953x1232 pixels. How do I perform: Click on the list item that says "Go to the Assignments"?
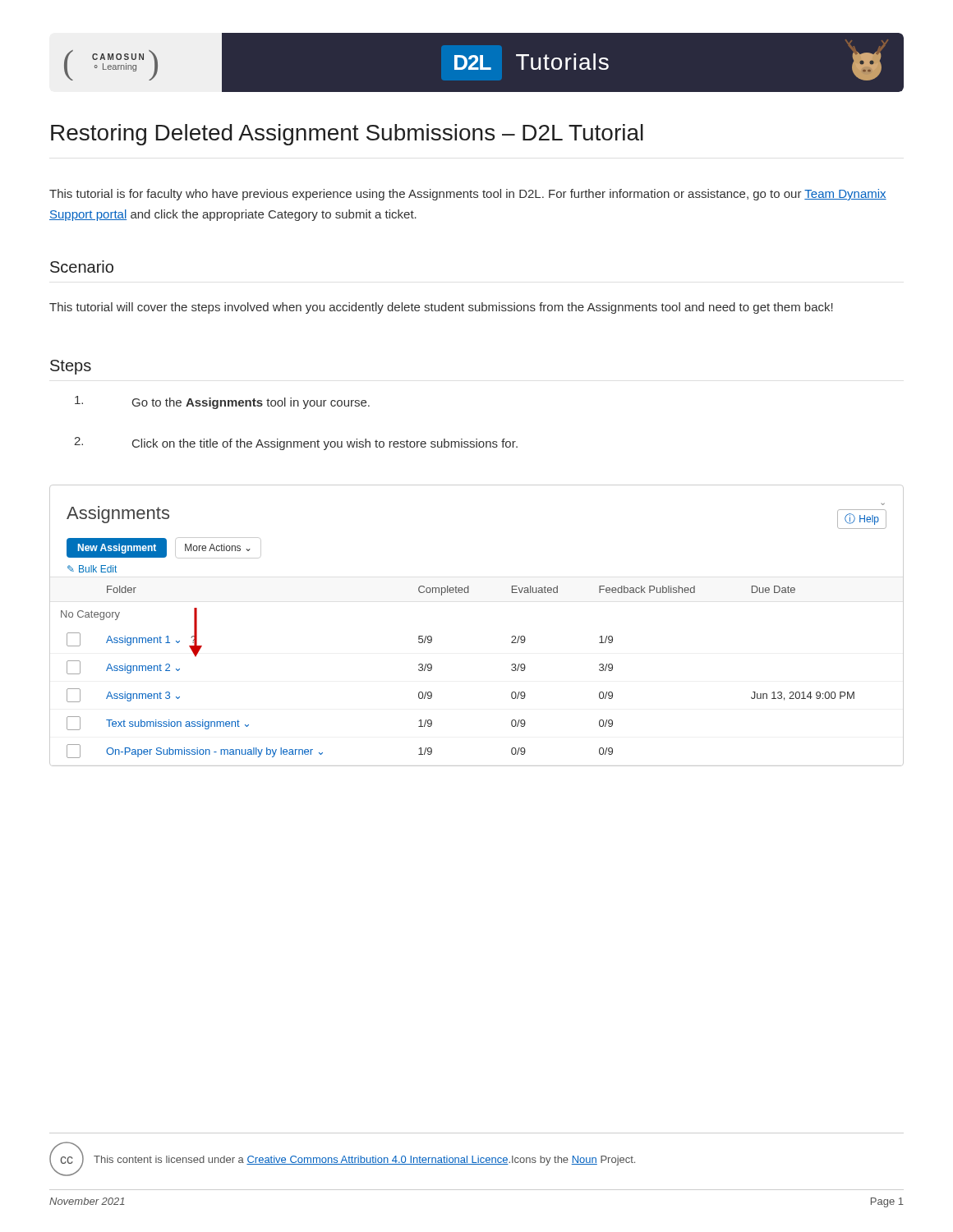coord(210,403)
